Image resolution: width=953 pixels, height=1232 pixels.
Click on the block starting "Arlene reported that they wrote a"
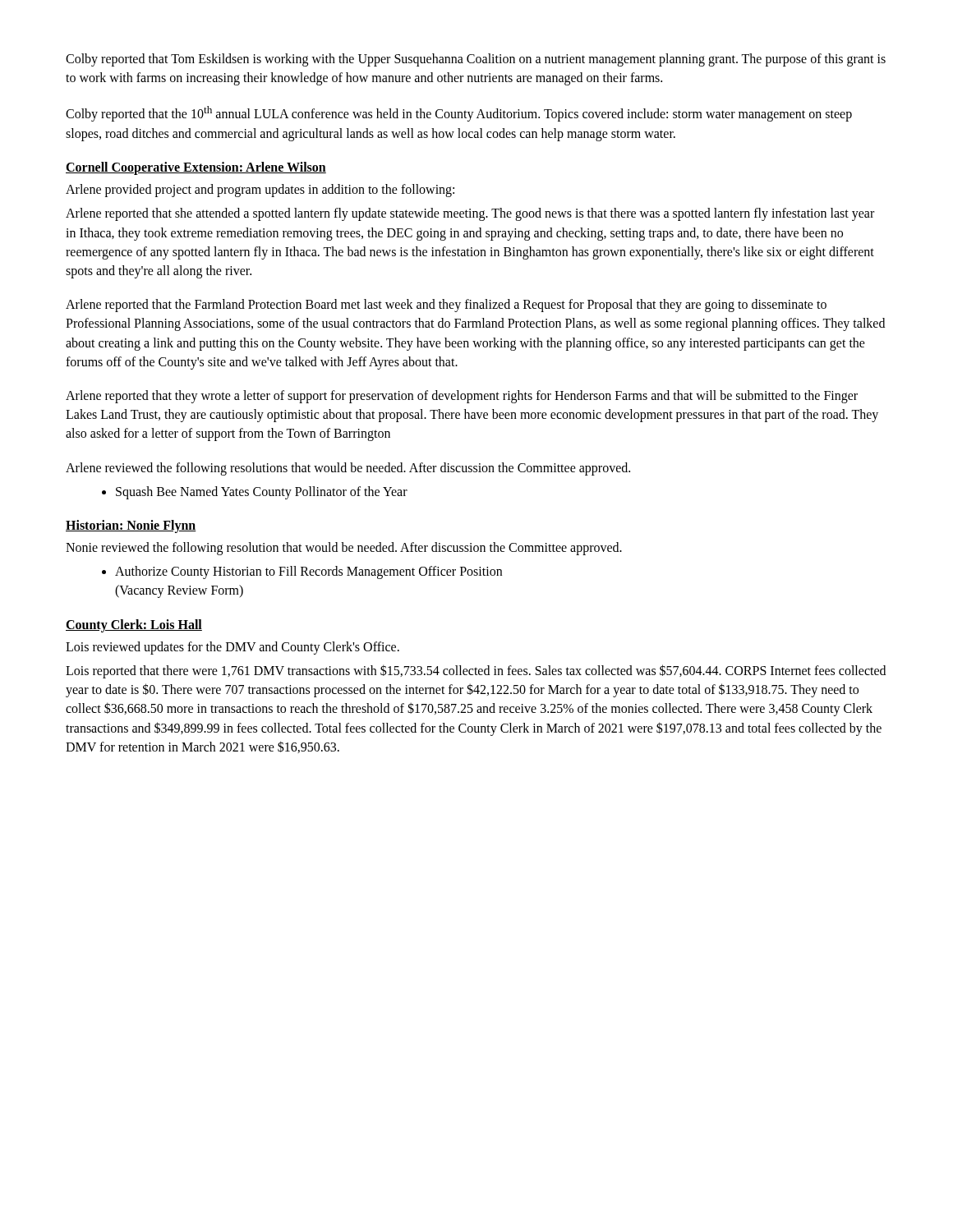[x=472, y=415]
